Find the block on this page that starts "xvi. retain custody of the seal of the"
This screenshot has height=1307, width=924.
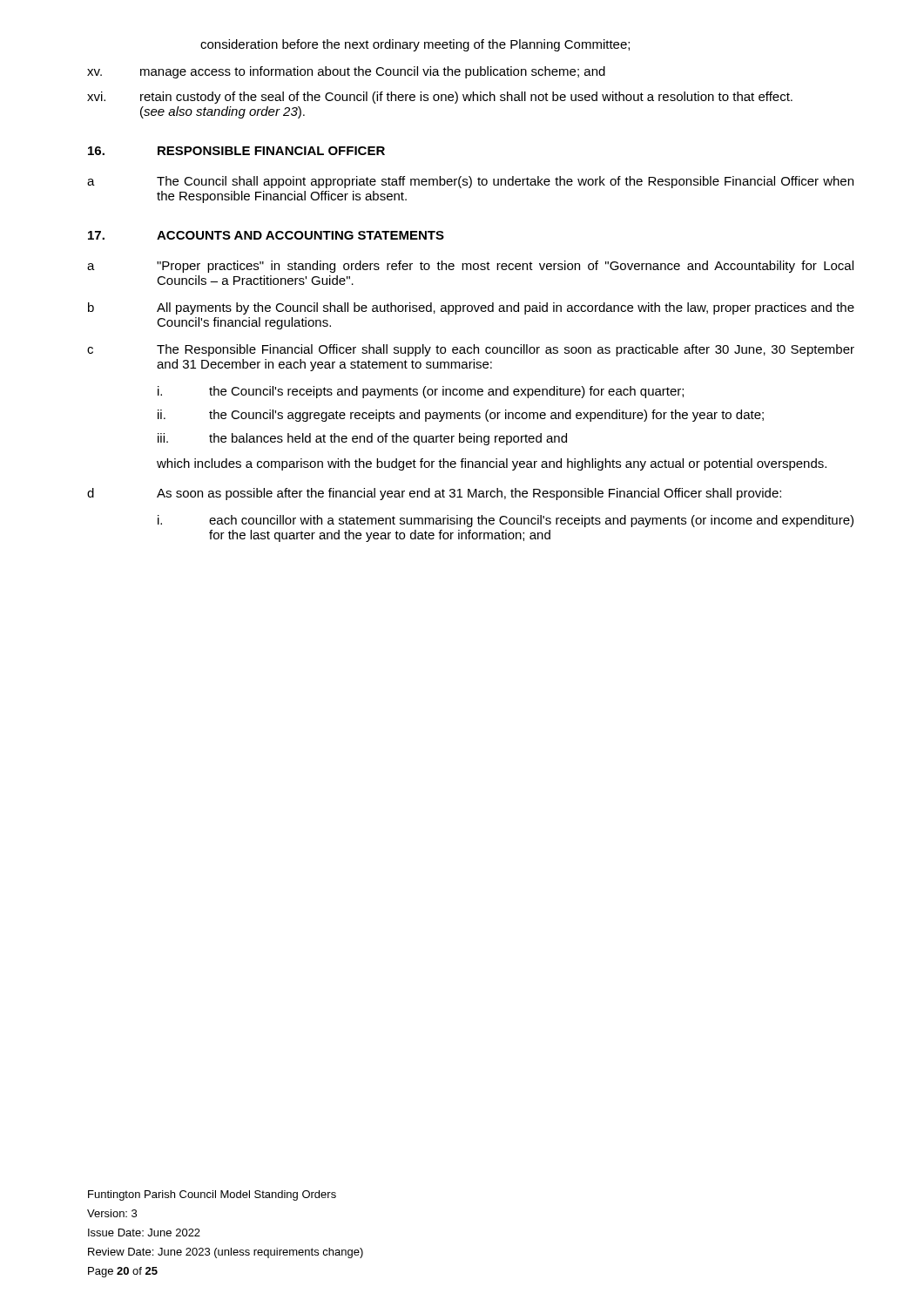[x=471, y=103]
